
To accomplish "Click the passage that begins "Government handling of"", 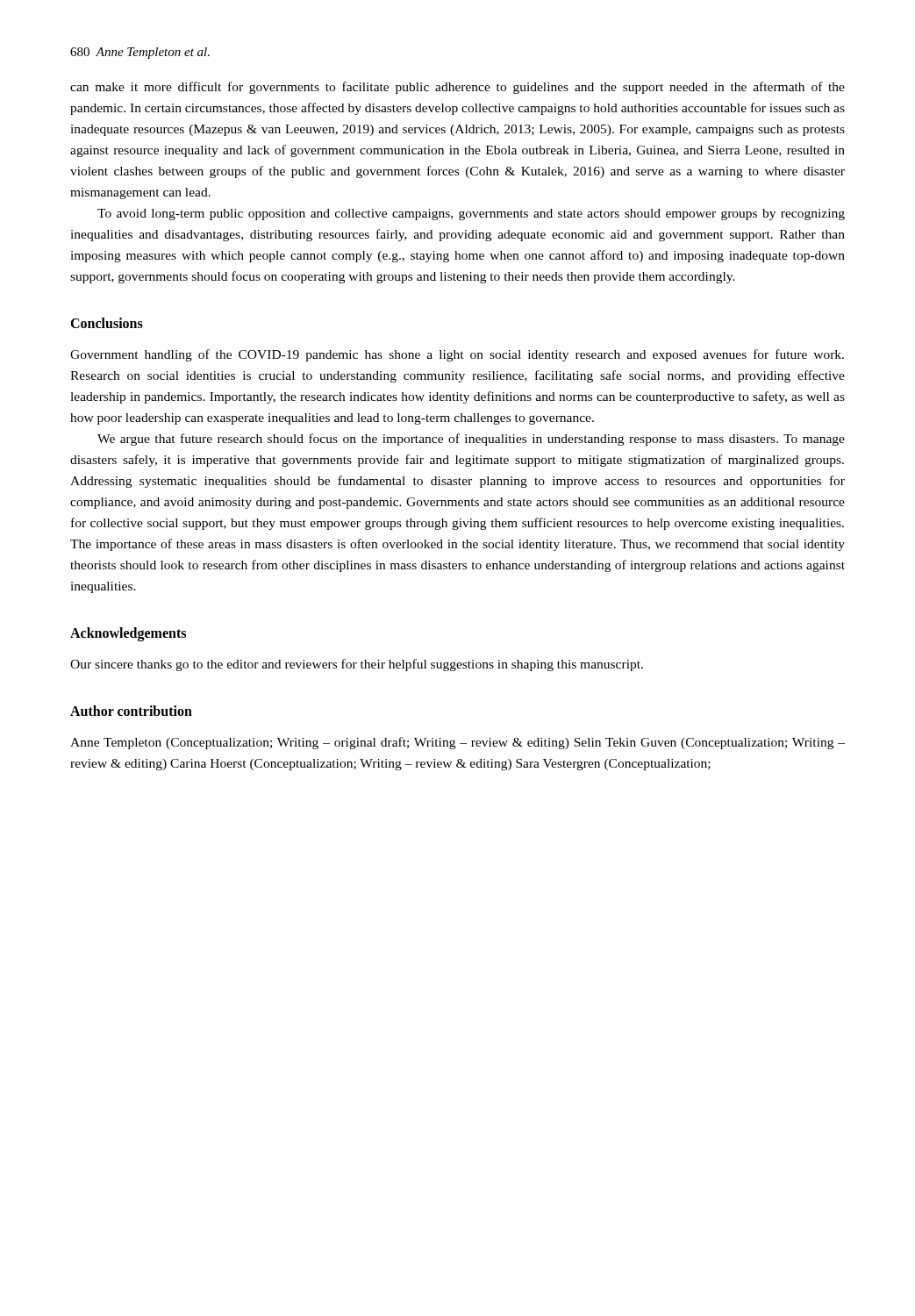I will coord(458,386).
